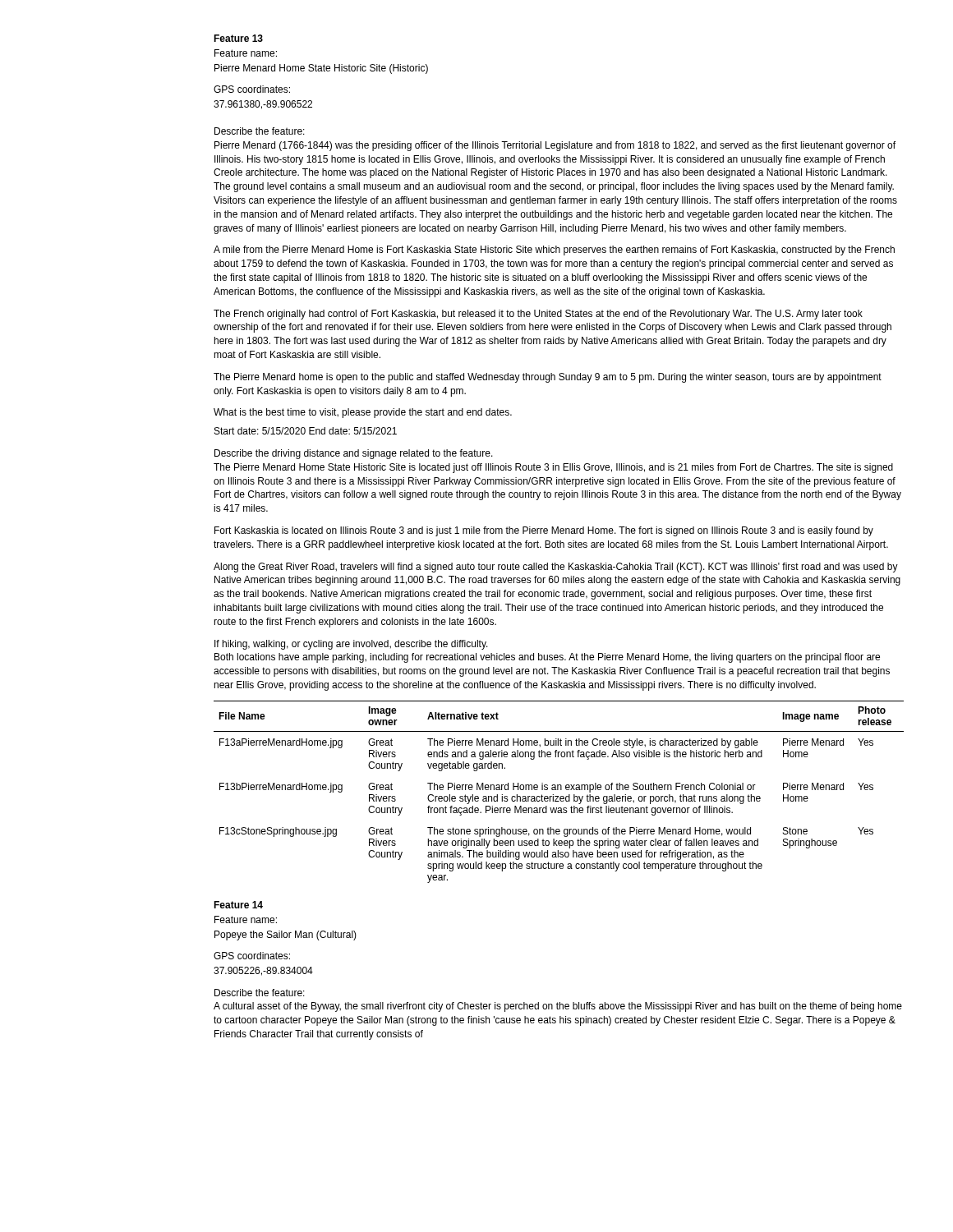Click on the text block with the text "A mile from"
Screen dimensions: 1232x953
click(554, 271)
